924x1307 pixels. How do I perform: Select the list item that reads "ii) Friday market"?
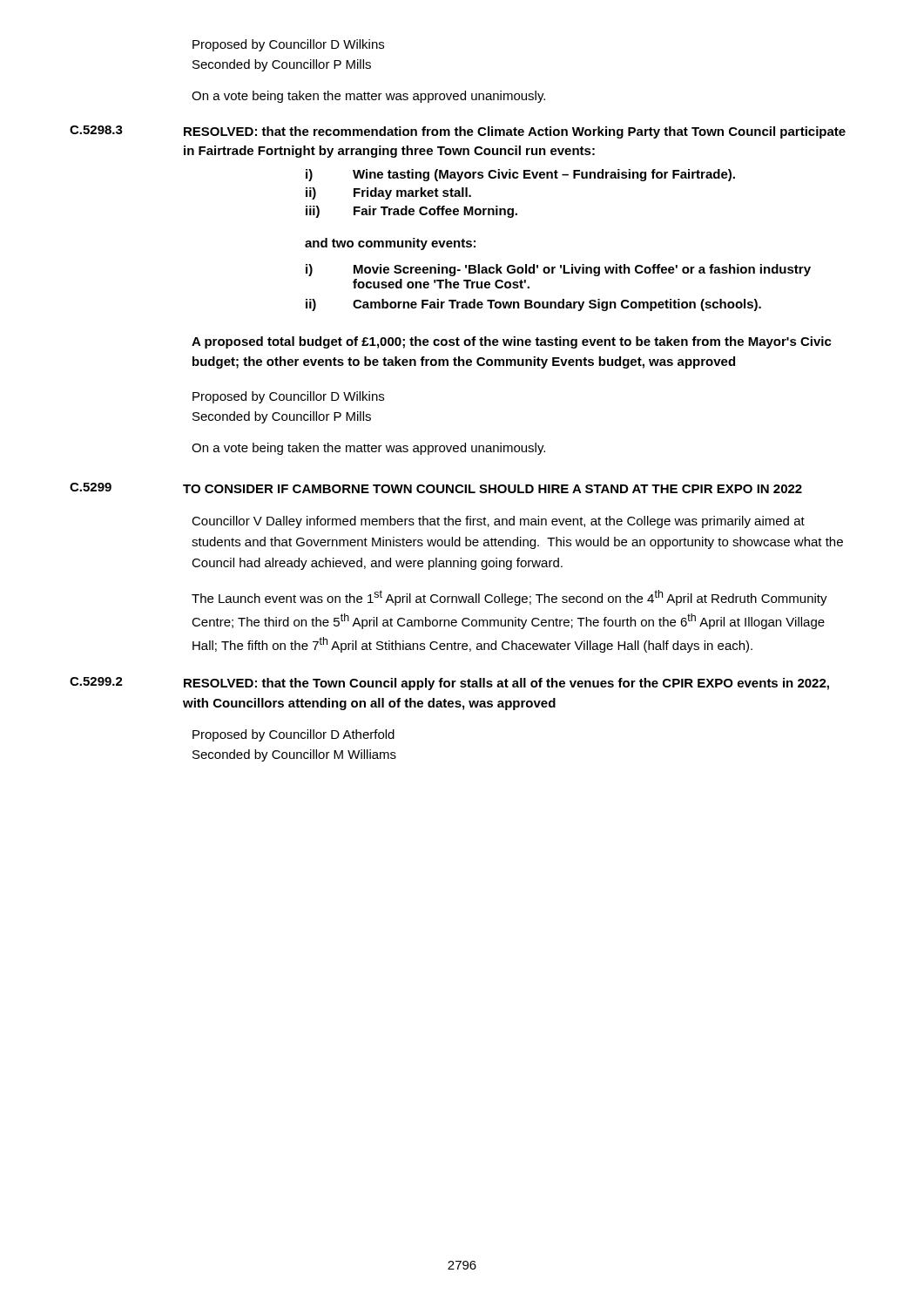click(388, 193)
